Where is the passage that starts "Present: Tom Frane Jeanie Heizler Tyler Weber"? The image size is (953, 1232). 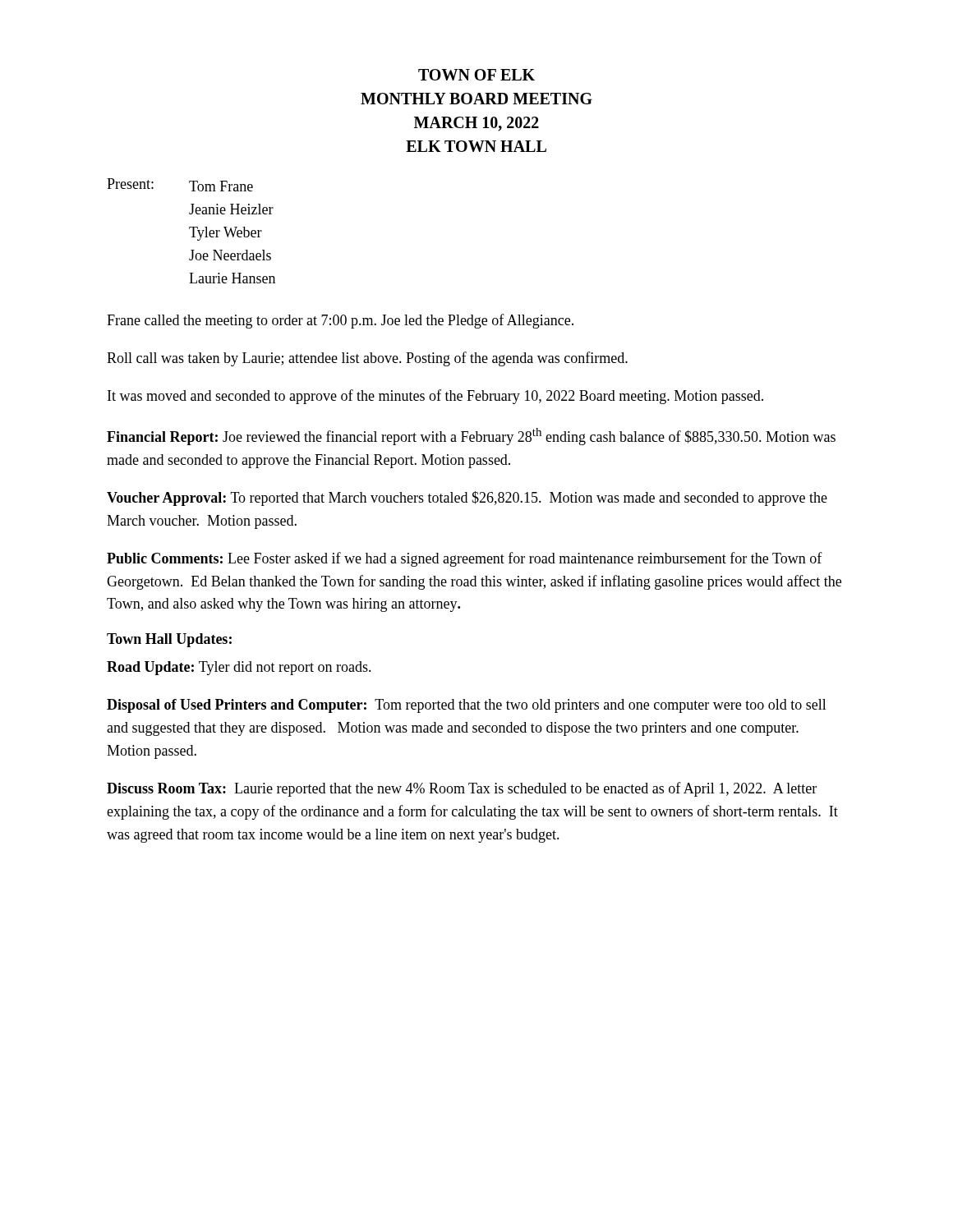pyautogui.click(x=191, y=233)
